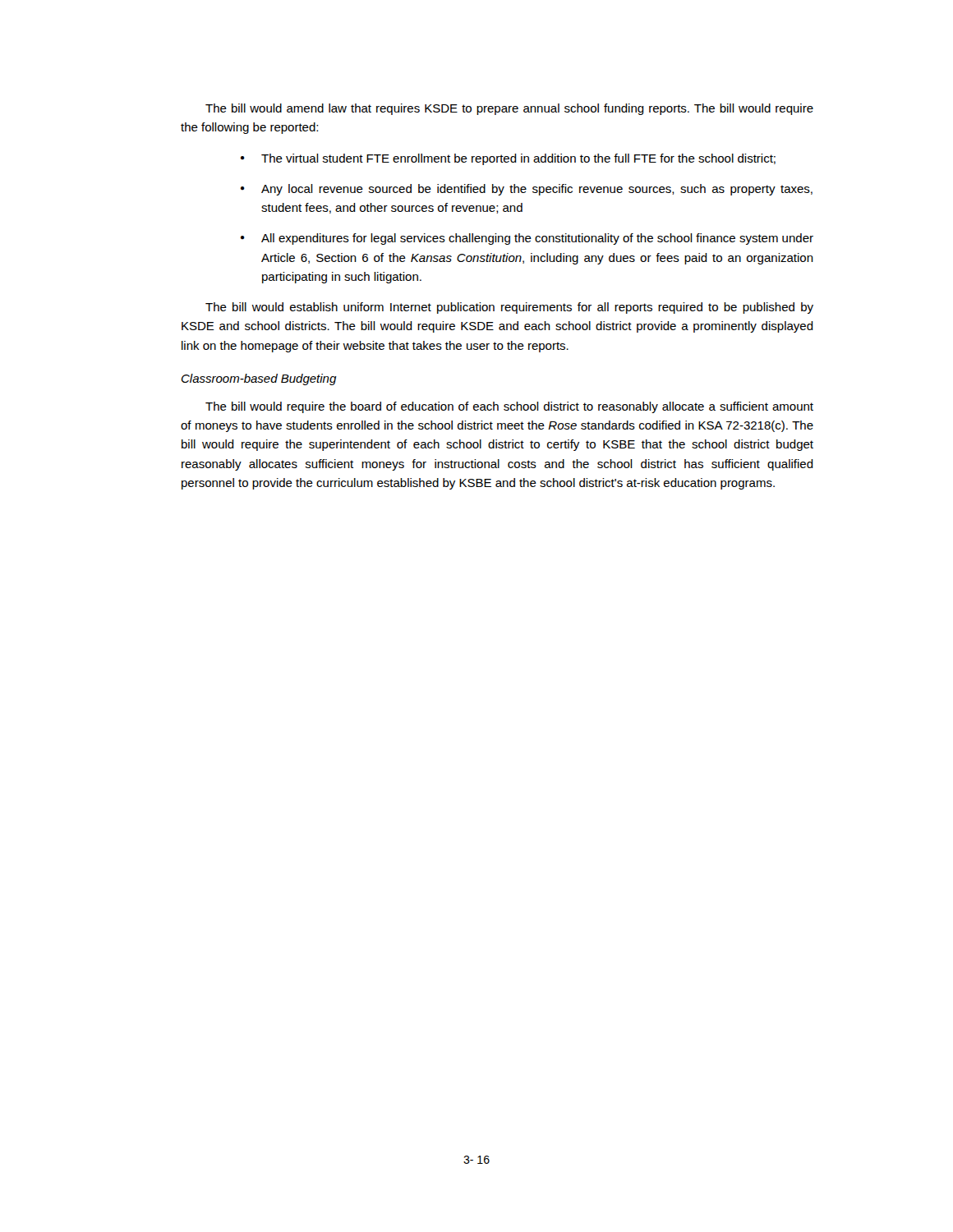
Task: Point to the text block starting "The bill would amend law that"
Action: (497, 118)
